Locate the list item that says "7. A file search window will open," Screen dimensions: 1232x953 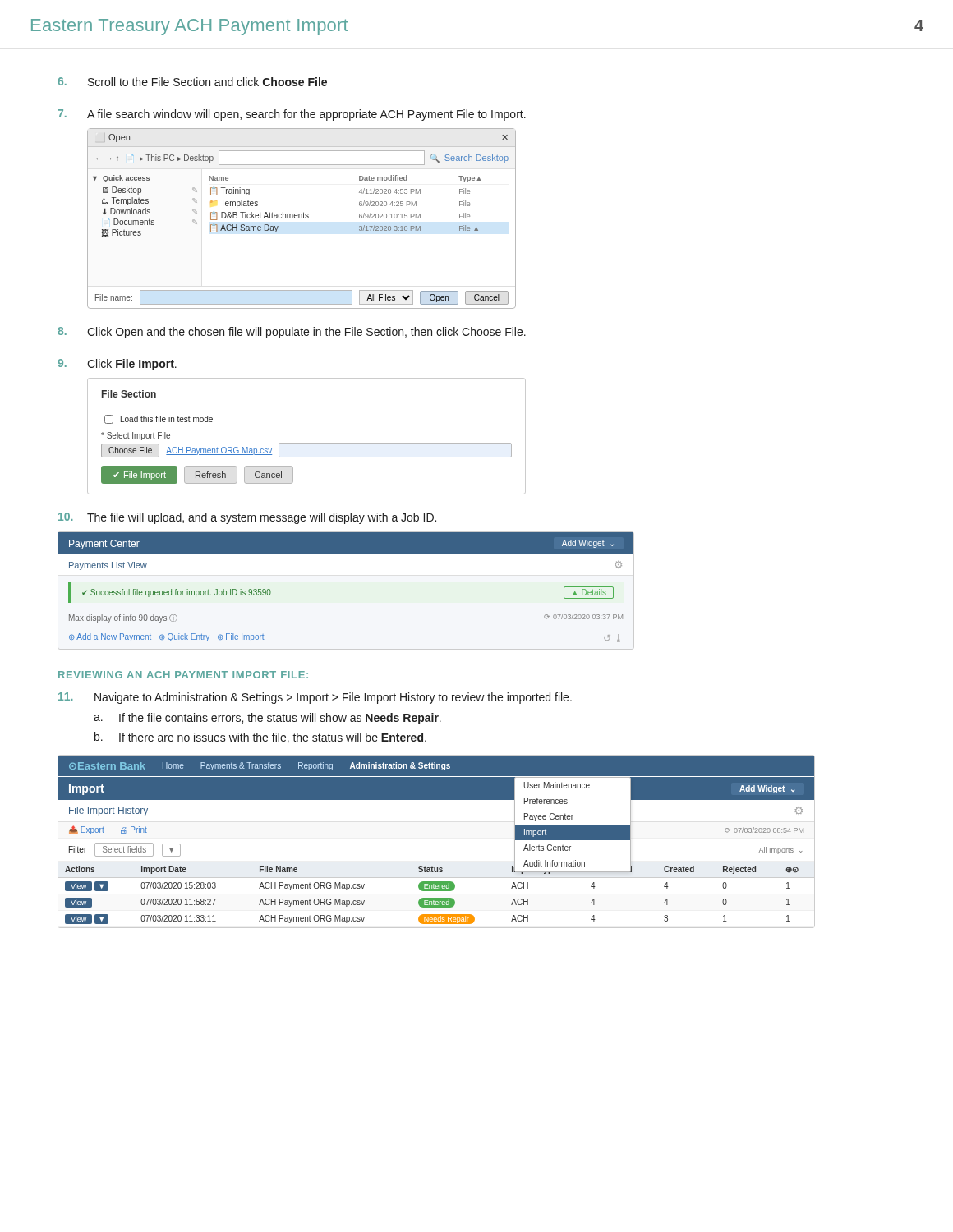pyautogui.click(x=292, y=115)
